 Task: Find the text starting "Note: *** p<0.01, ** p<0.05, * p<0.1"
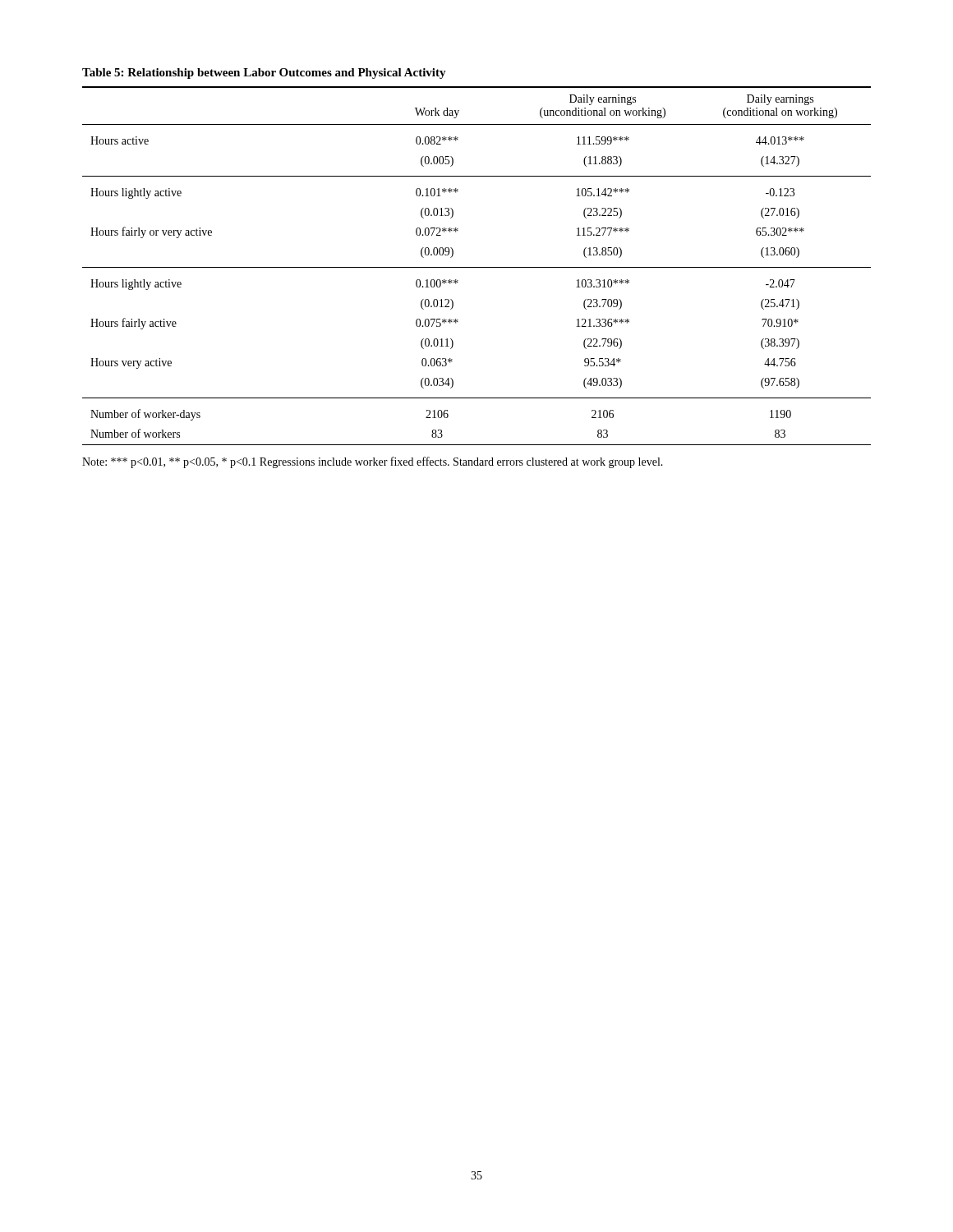[x=373, y=462]
